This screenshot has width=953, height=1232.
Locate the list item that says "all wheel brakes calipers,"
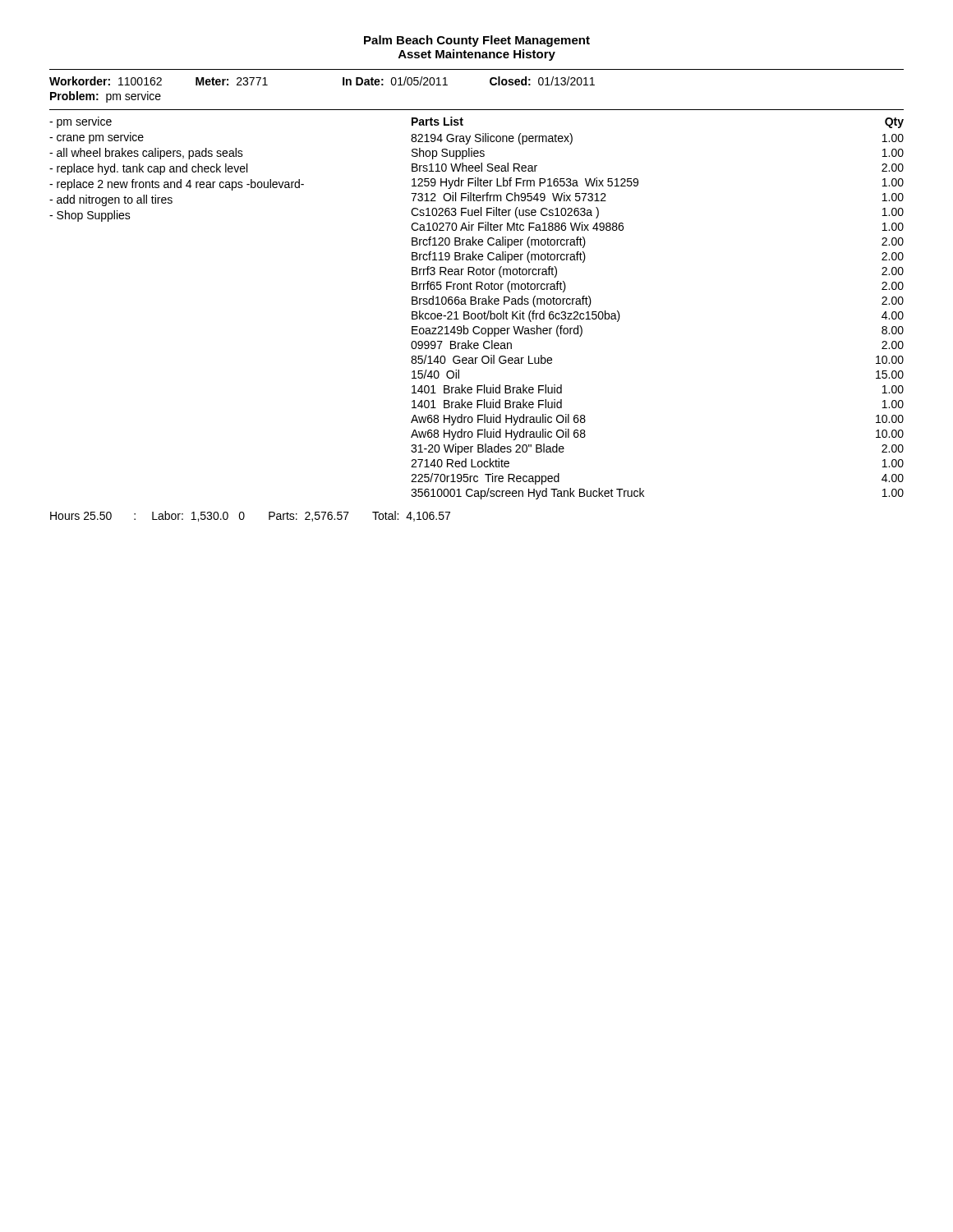[x=146, y=153]
